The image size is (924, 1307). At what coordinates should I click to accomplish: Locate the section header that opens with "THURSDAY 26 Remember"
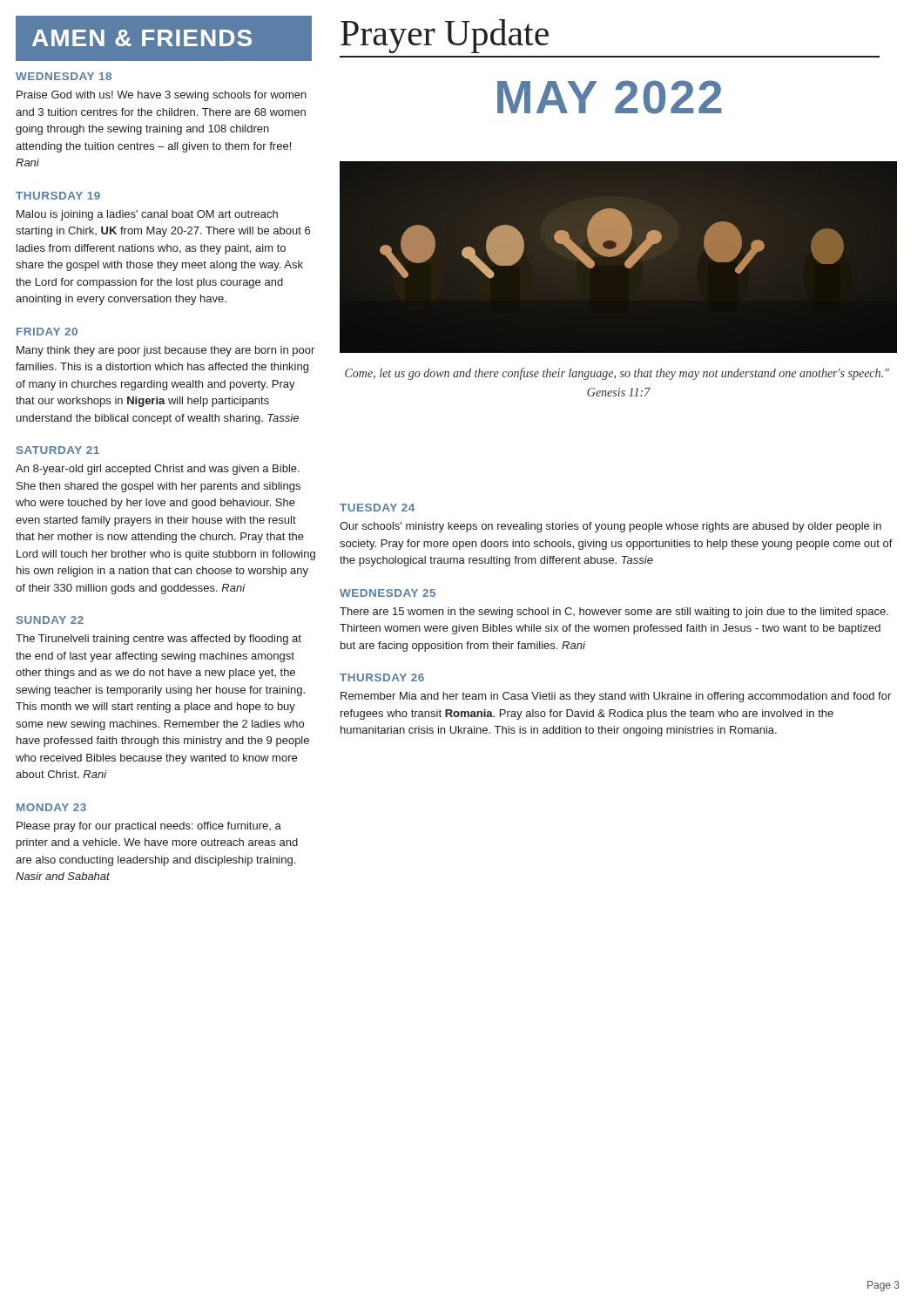tap(618, 705)
